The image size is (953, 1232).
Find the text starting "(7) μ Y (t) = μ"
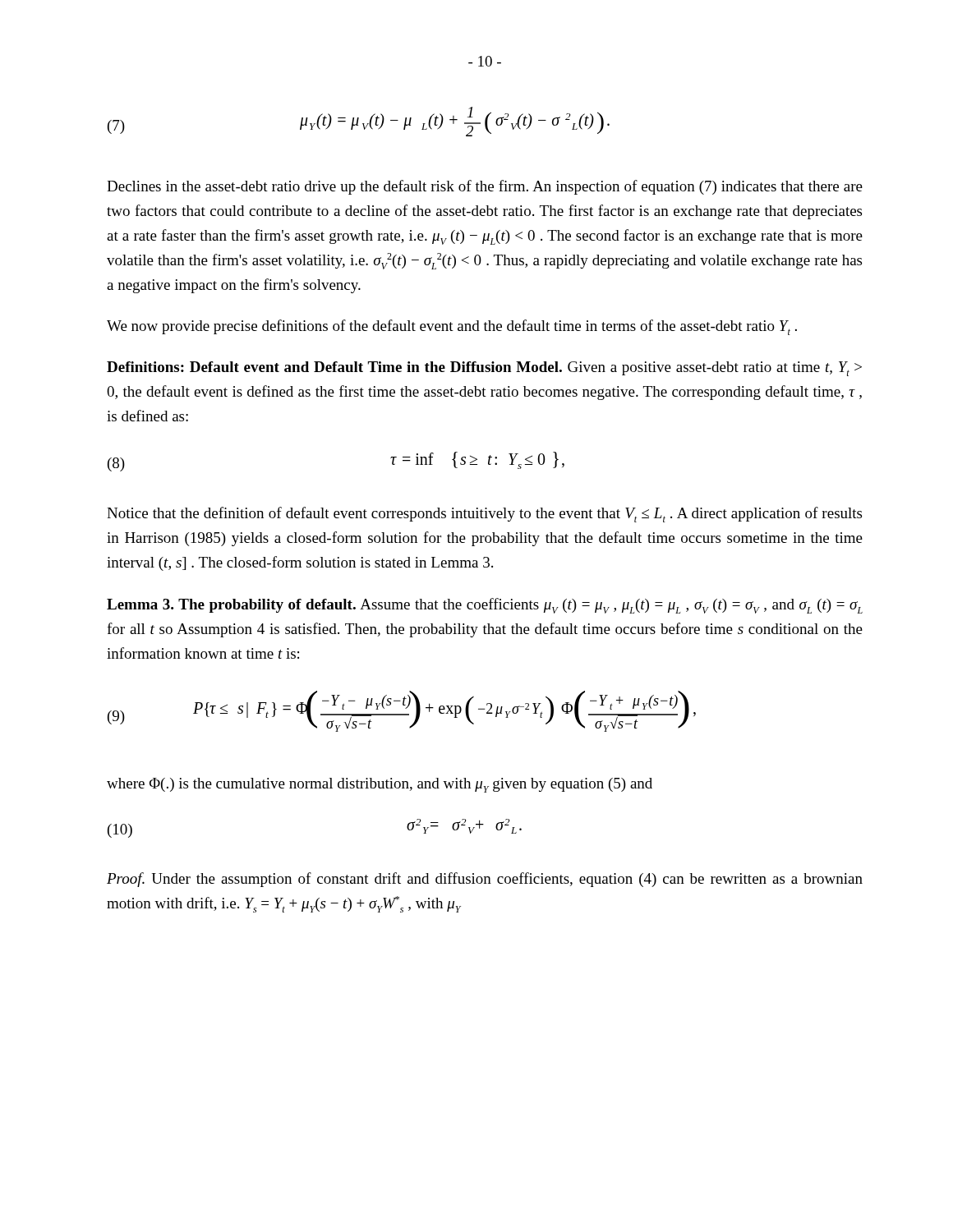point(485,125)
